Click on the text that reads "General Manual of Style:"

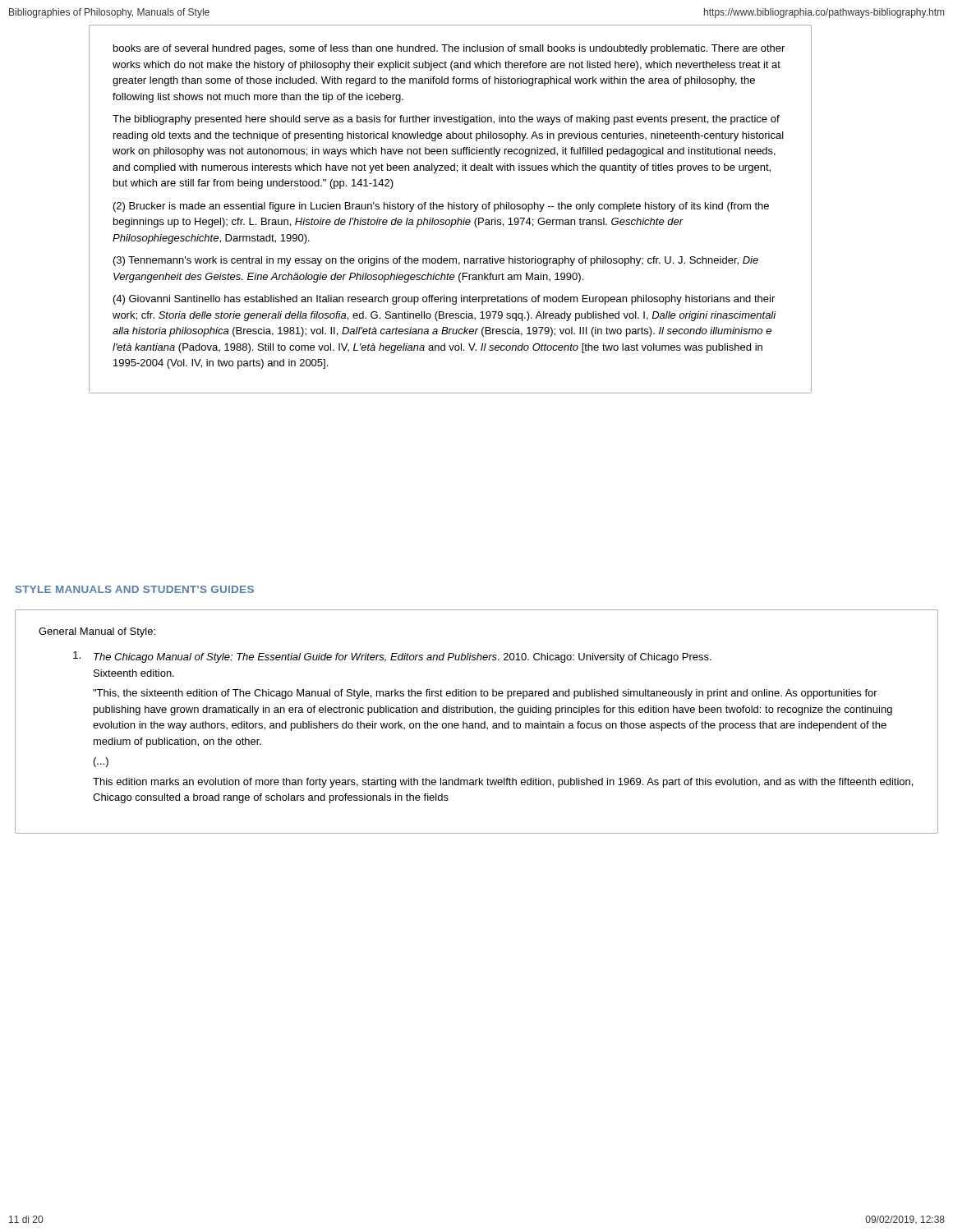tap(97, 631)
